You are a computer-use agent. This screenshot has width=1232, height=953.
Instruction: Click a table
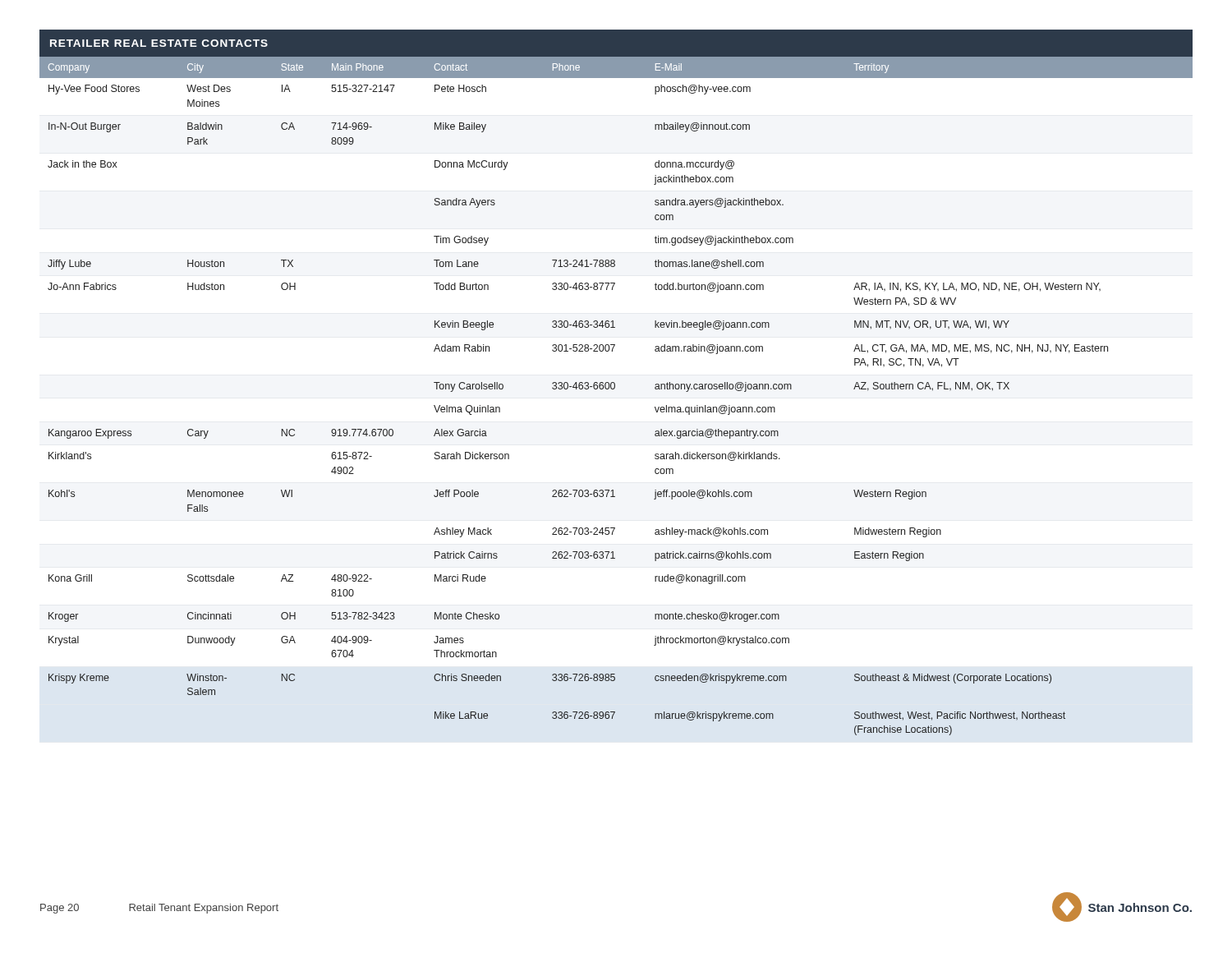(616, 386)
